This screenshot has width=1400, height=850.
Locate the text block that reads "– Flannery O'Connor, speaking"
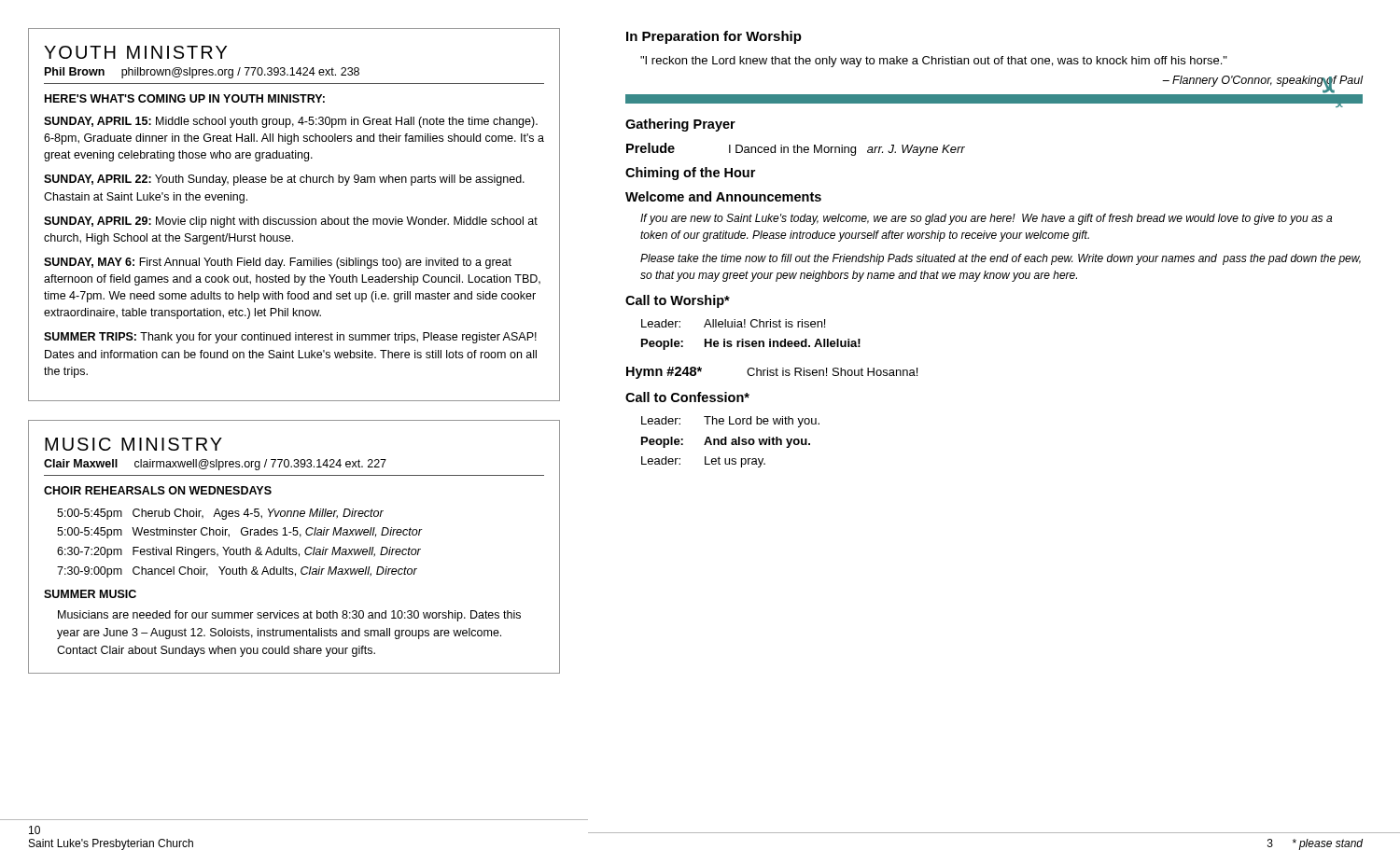(1263, 80)
